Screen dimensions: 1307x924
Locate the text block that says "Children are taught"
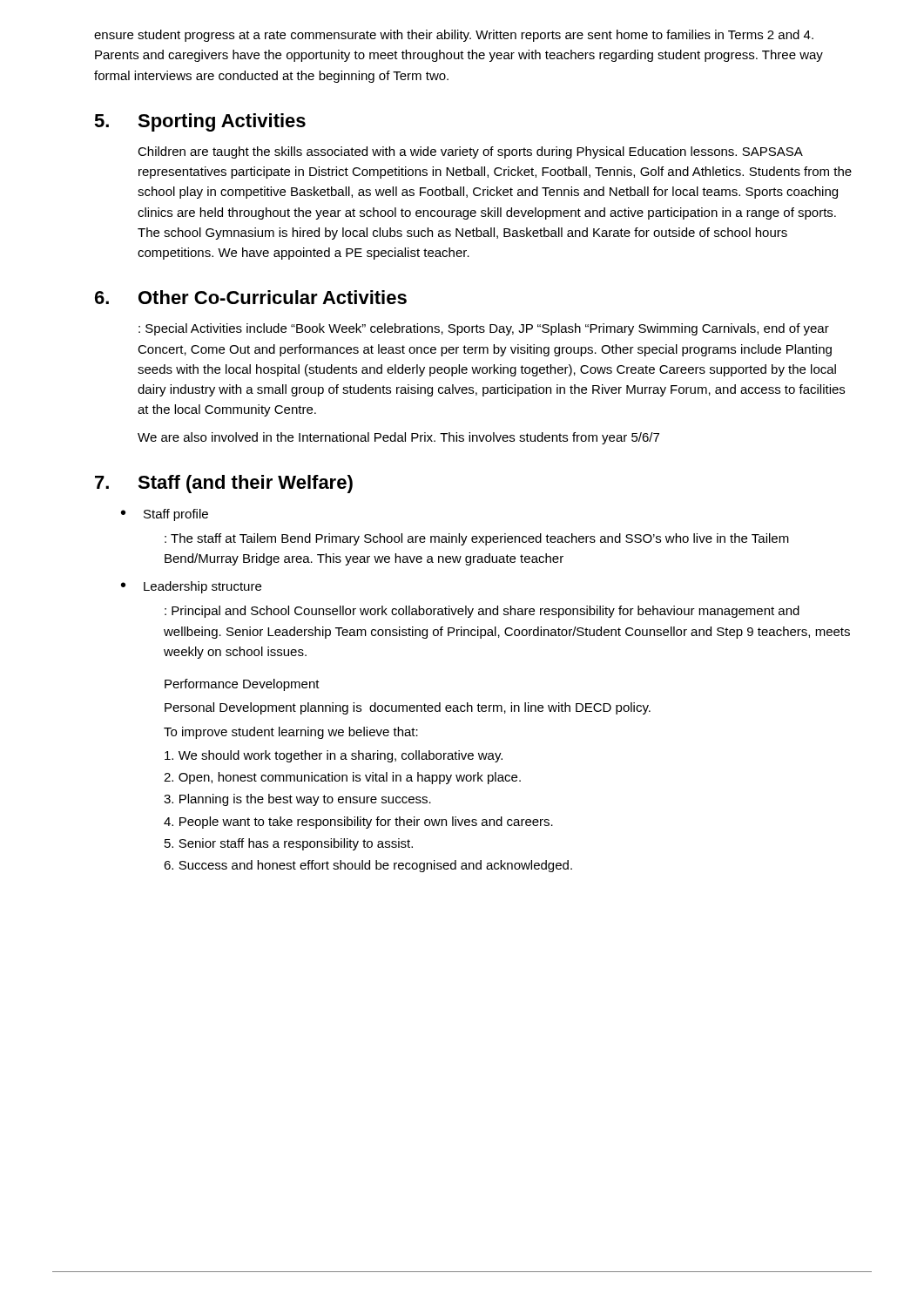496,202
